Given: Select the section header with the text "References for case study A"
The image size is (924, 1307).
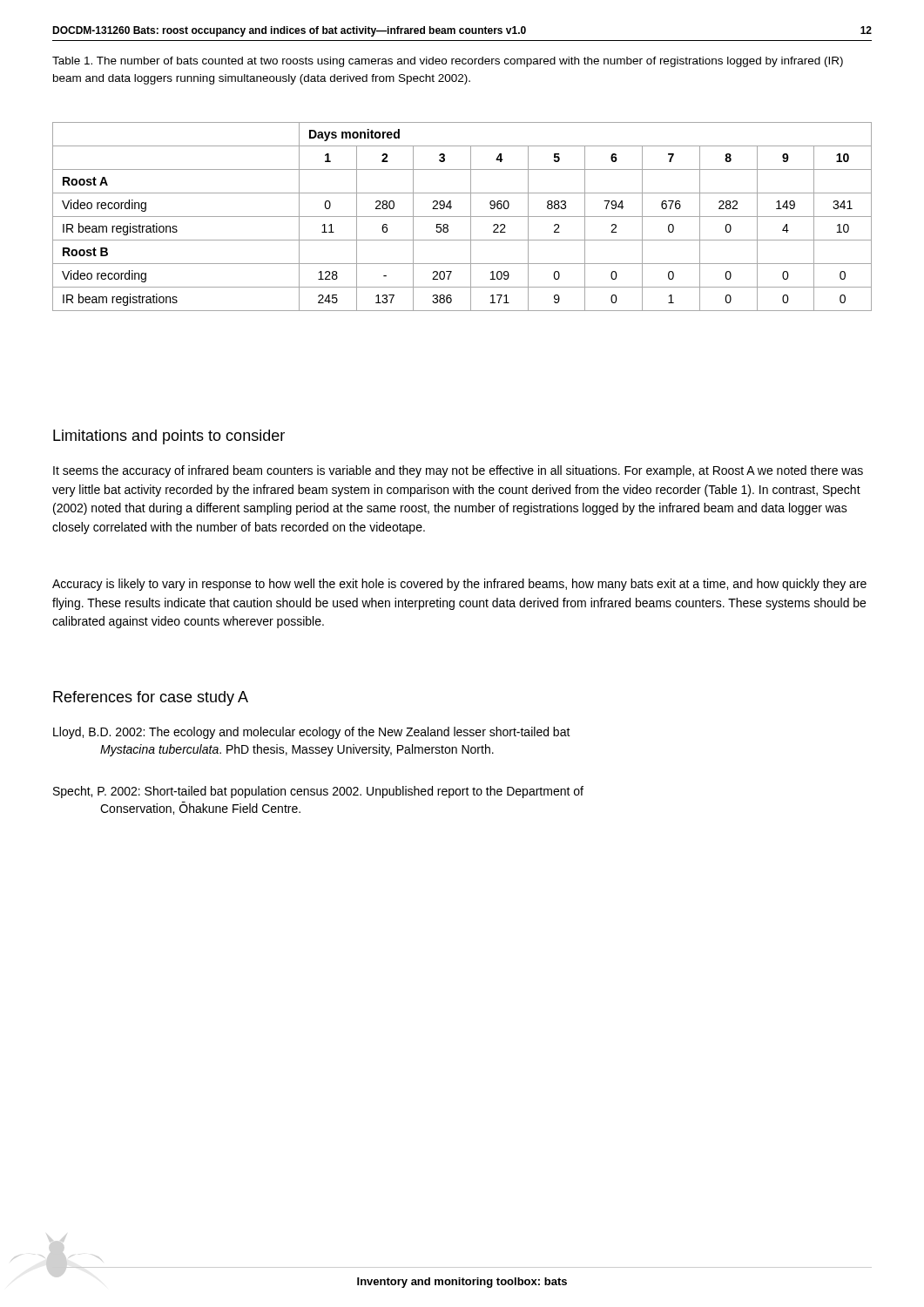Looking at the screenshot, I should (x=150, y=697).
